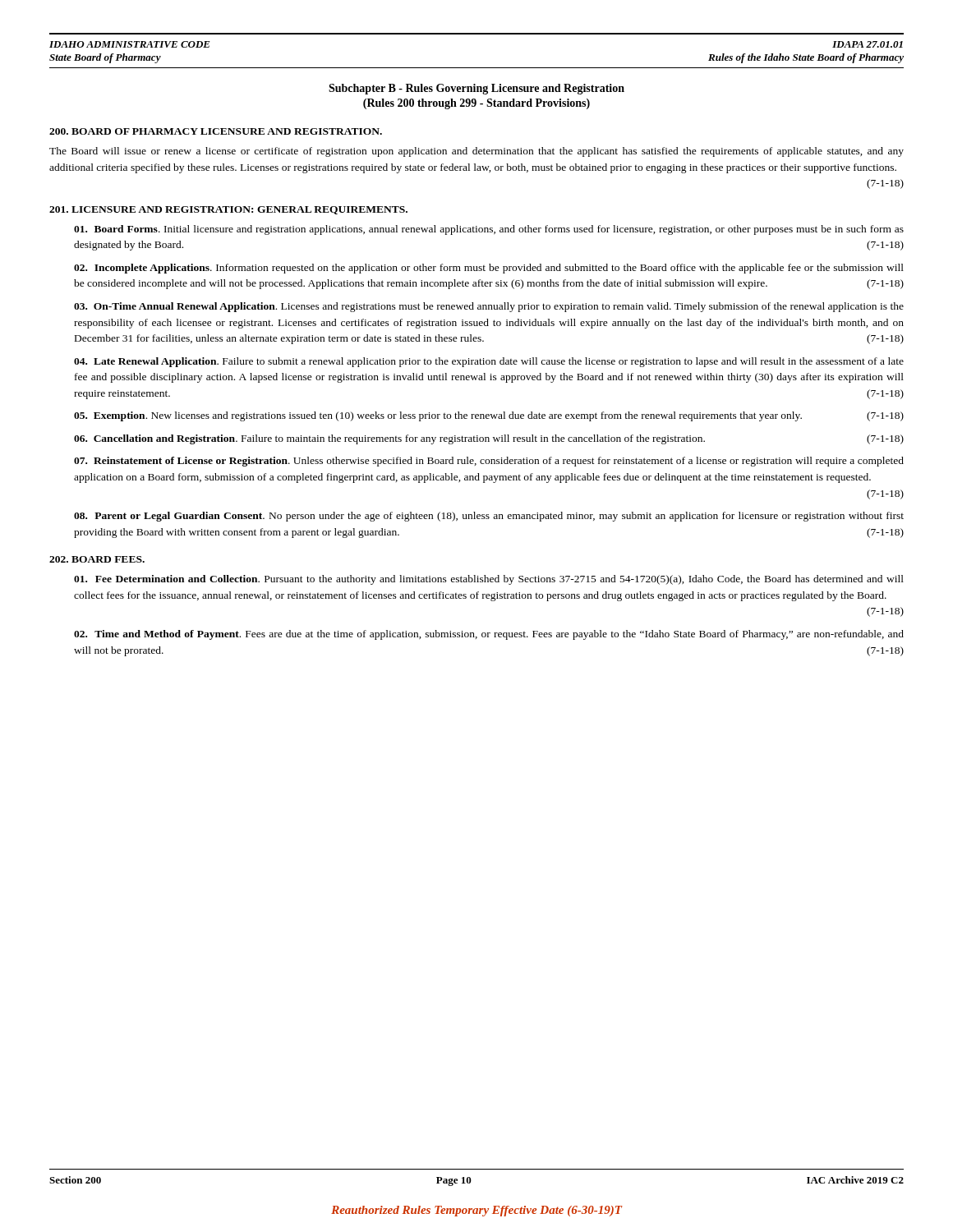This screenshot has width=953, height=1232.
Task: Locate the text block containing "The Board will issue"
Action: 476,168
